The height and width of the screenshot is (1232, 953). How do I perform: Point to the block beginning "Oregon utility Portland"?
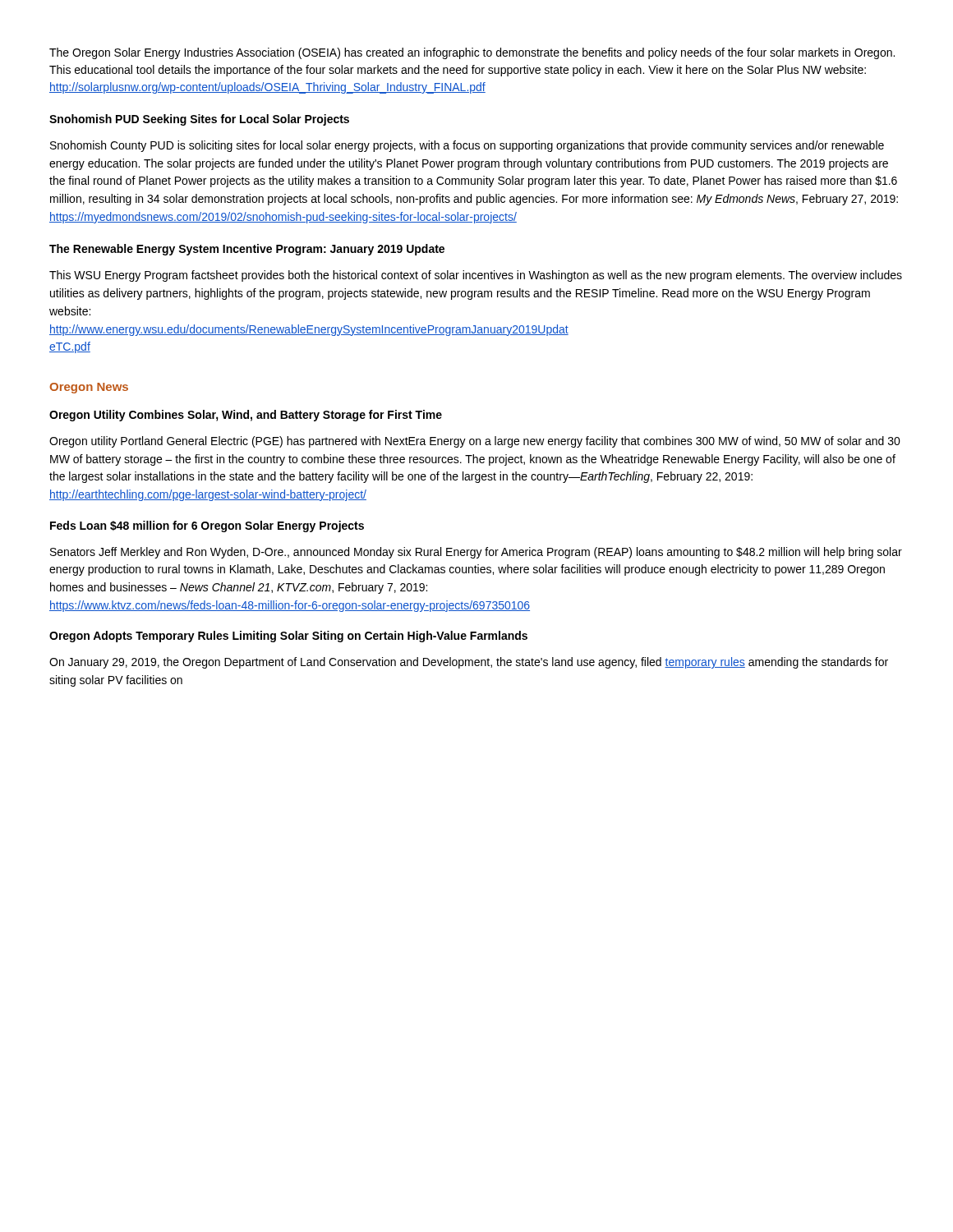pyautogui.click(x=476, y=468)
